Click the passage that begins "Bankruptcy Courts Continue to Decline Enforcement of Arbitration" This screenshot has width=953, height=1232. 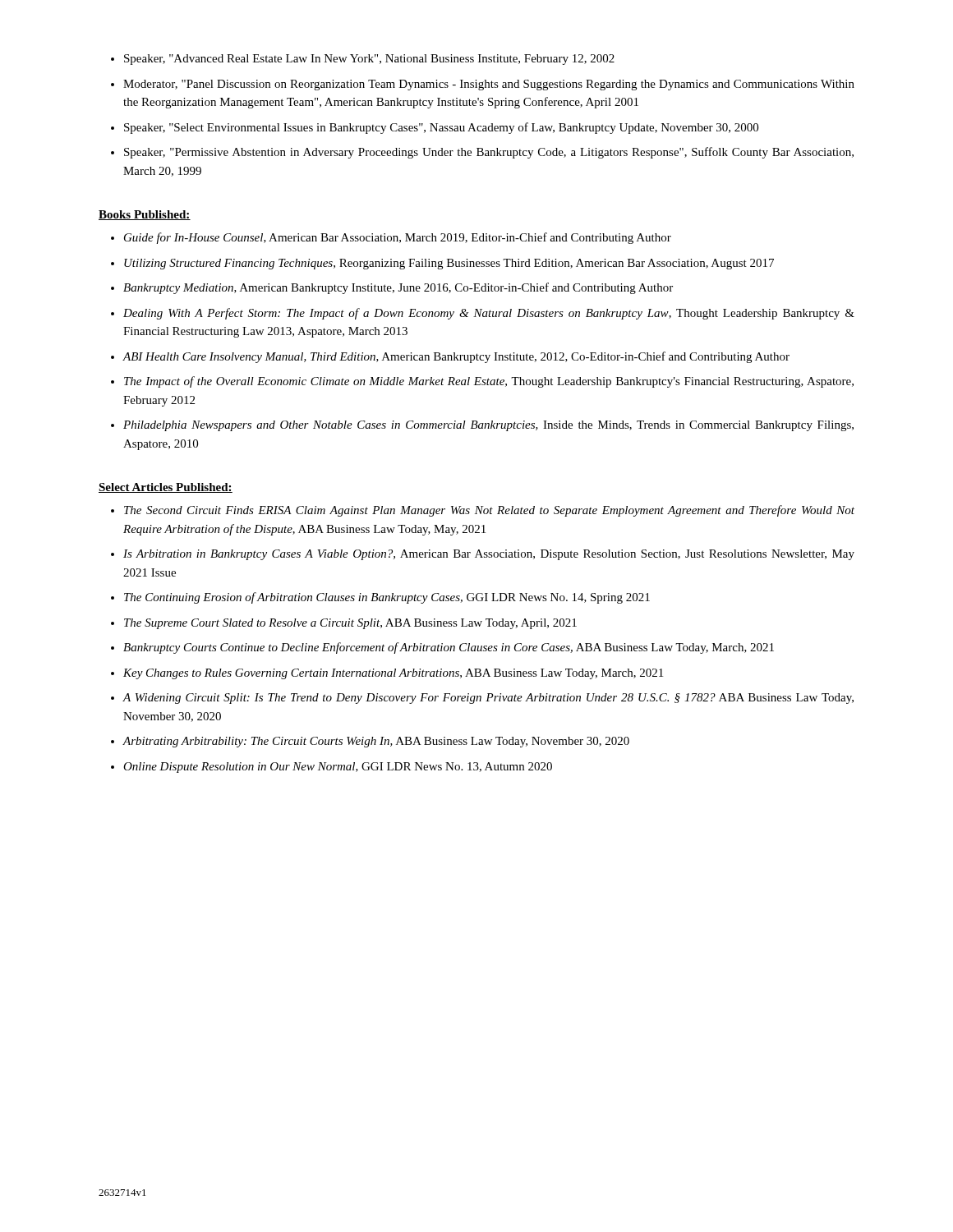449,647
